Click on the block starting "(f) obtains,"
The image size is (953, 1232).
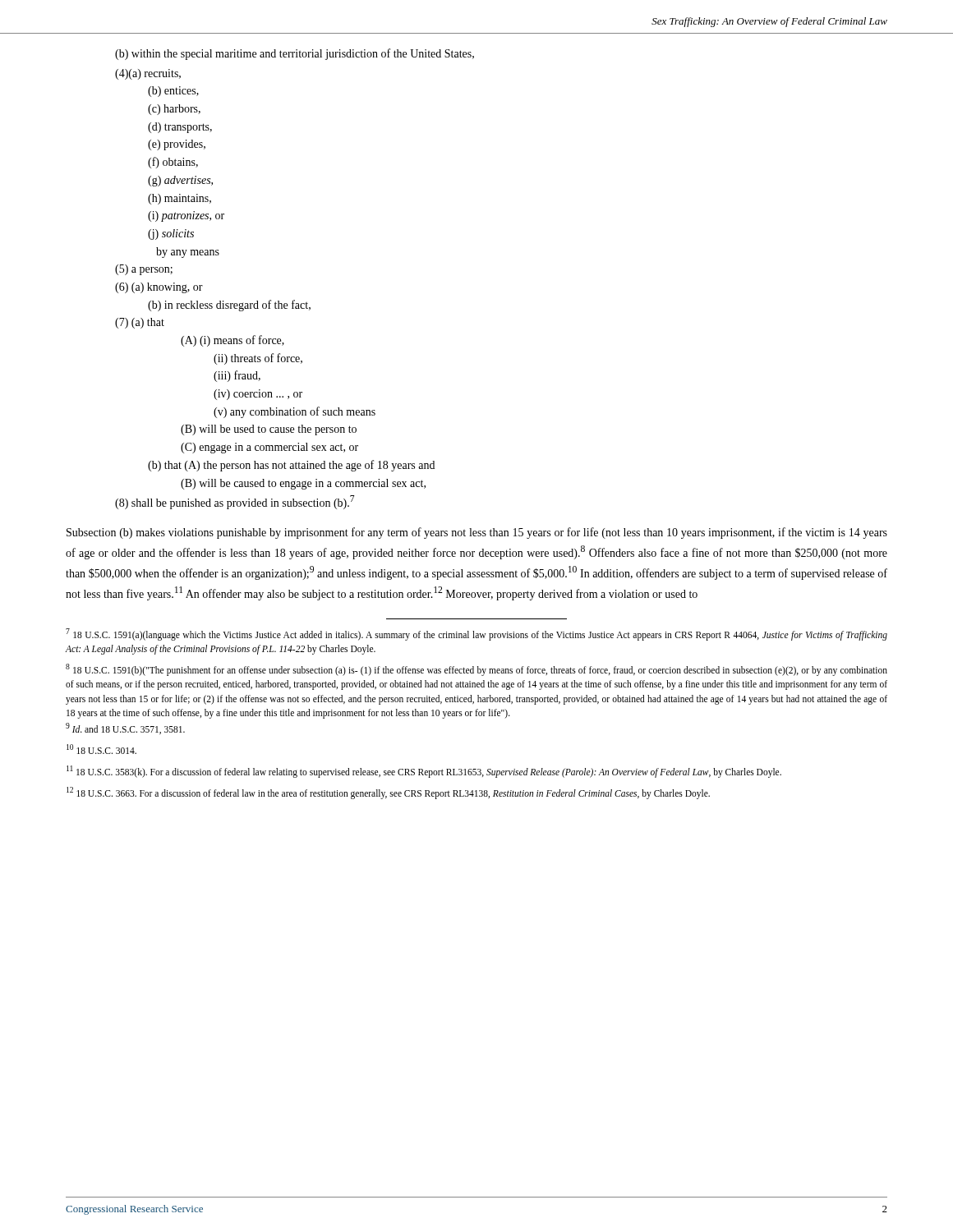click(x=173, y=162)
